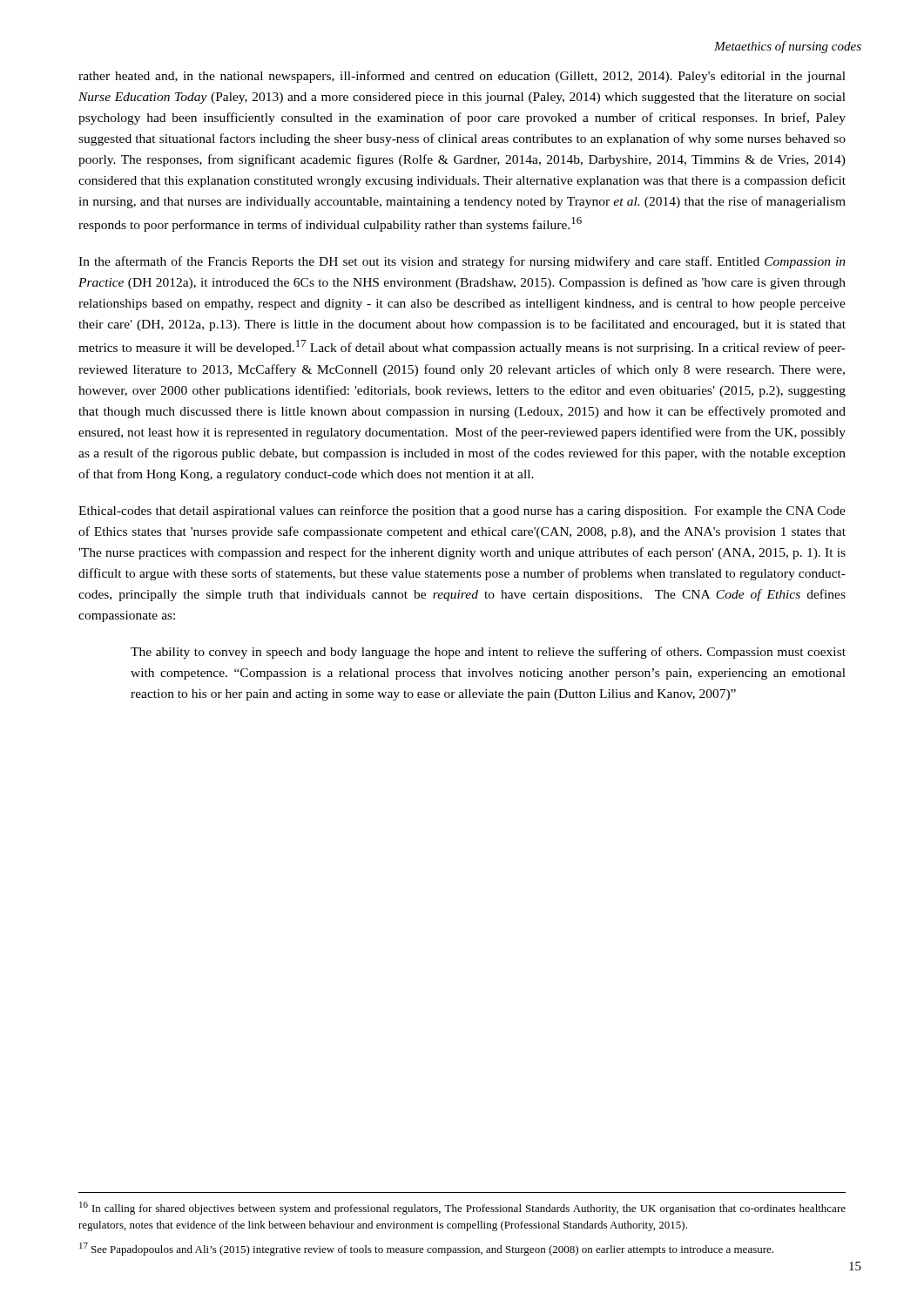Click the passage that begins "17 See Papadopoulos and"
924x1307 pixels.
[426, 1248]
